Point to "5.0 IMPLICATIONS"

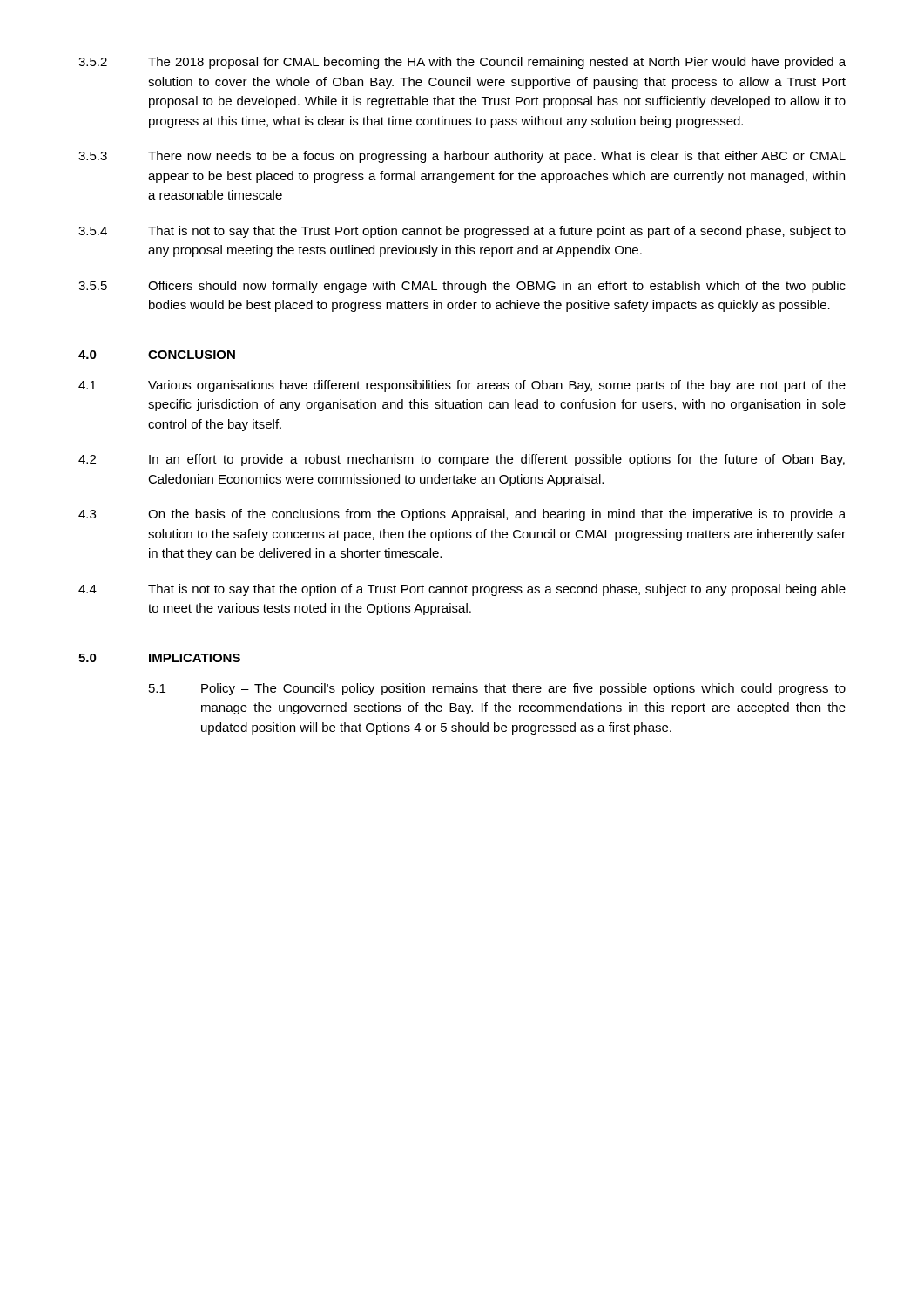point(160,657)
